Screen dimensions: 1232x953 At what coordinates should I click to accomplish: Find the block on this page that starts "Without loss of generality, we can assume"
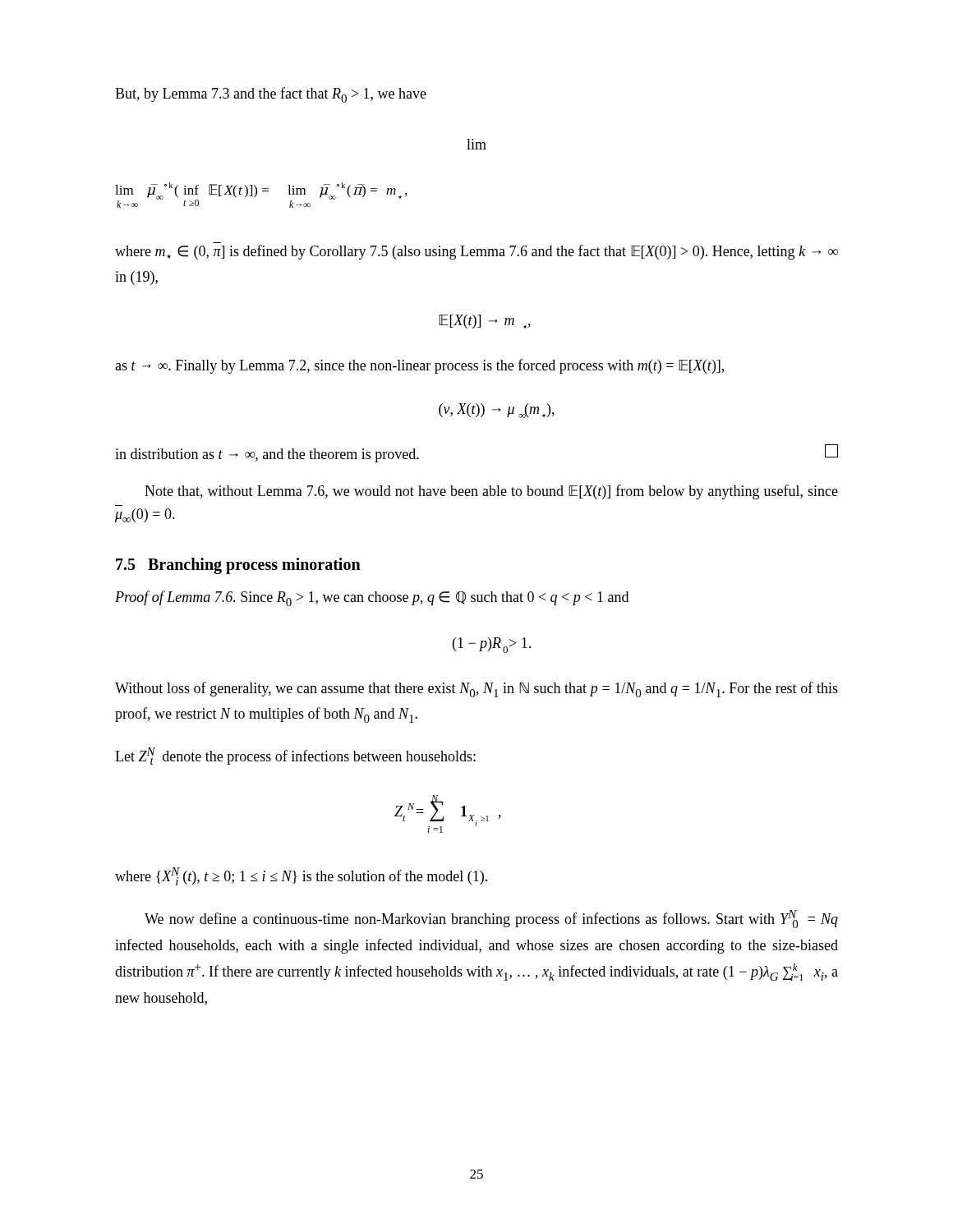coord(476,690)
